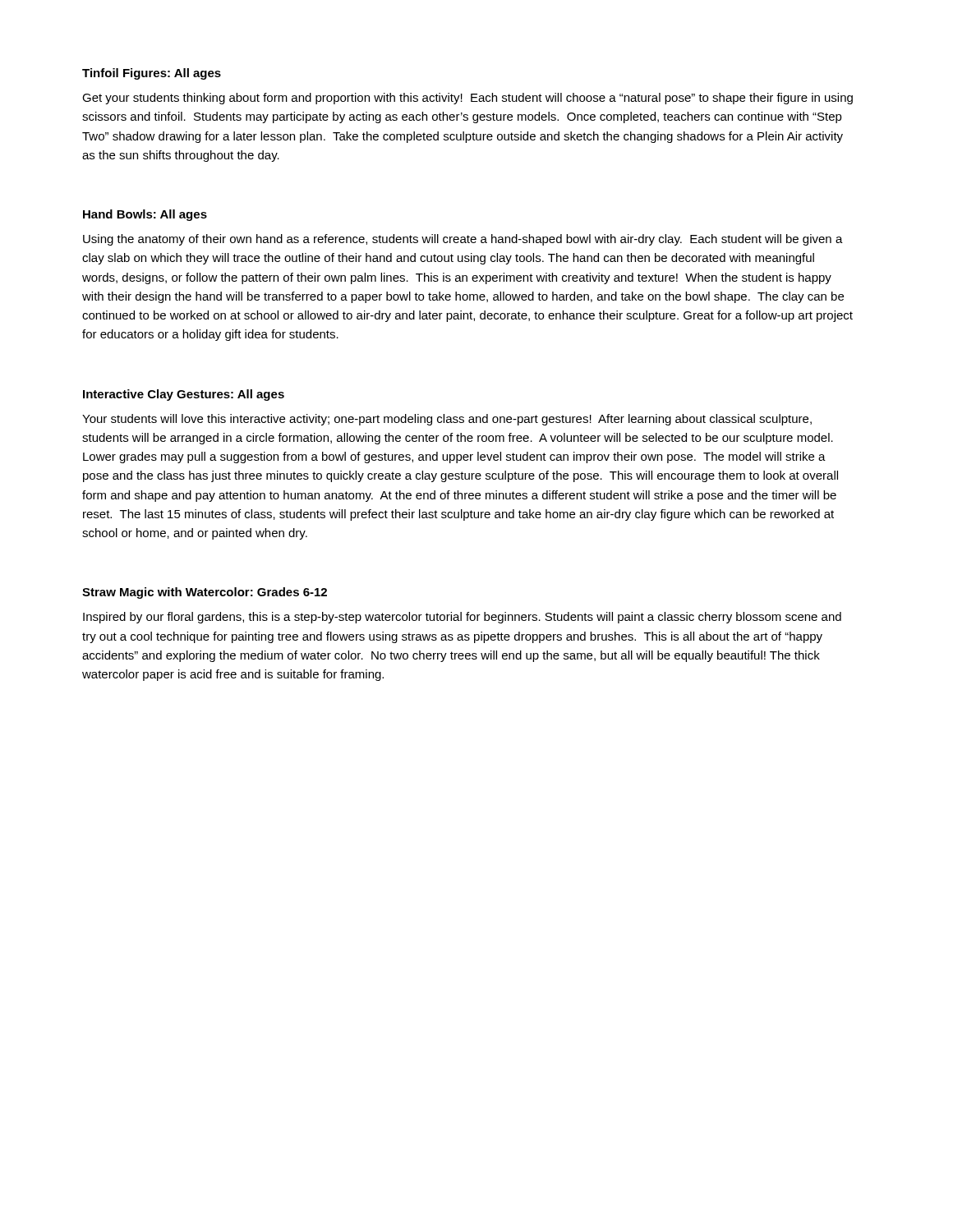The height and width of the screenshot is (1232, 953).
Task: Select the section header that says "Hand Bowls: All ages"
Action: coord(145,214)
